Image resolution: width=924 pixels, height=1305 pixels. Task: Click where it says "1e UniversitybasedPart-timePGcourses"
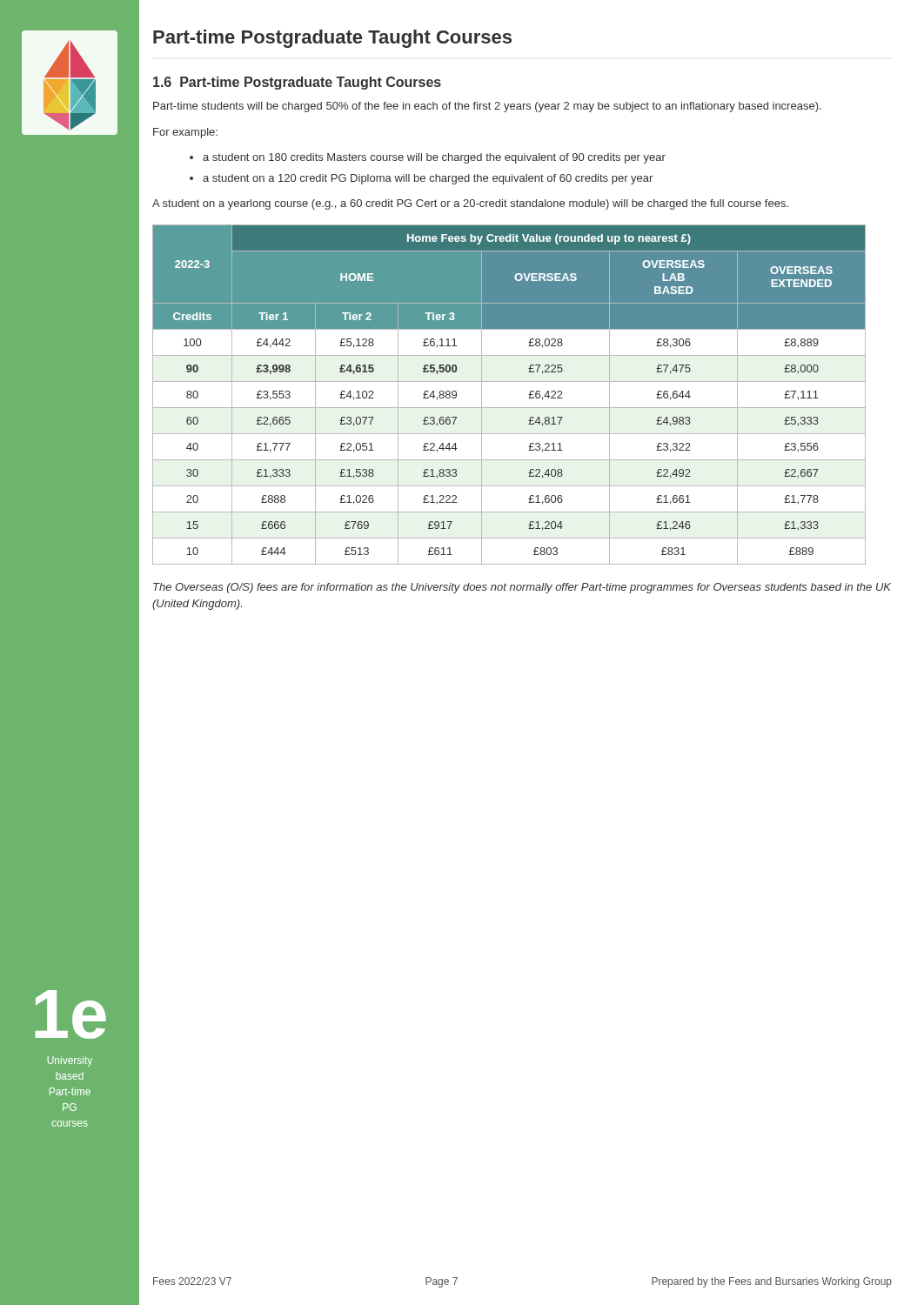pos(70,1055)
